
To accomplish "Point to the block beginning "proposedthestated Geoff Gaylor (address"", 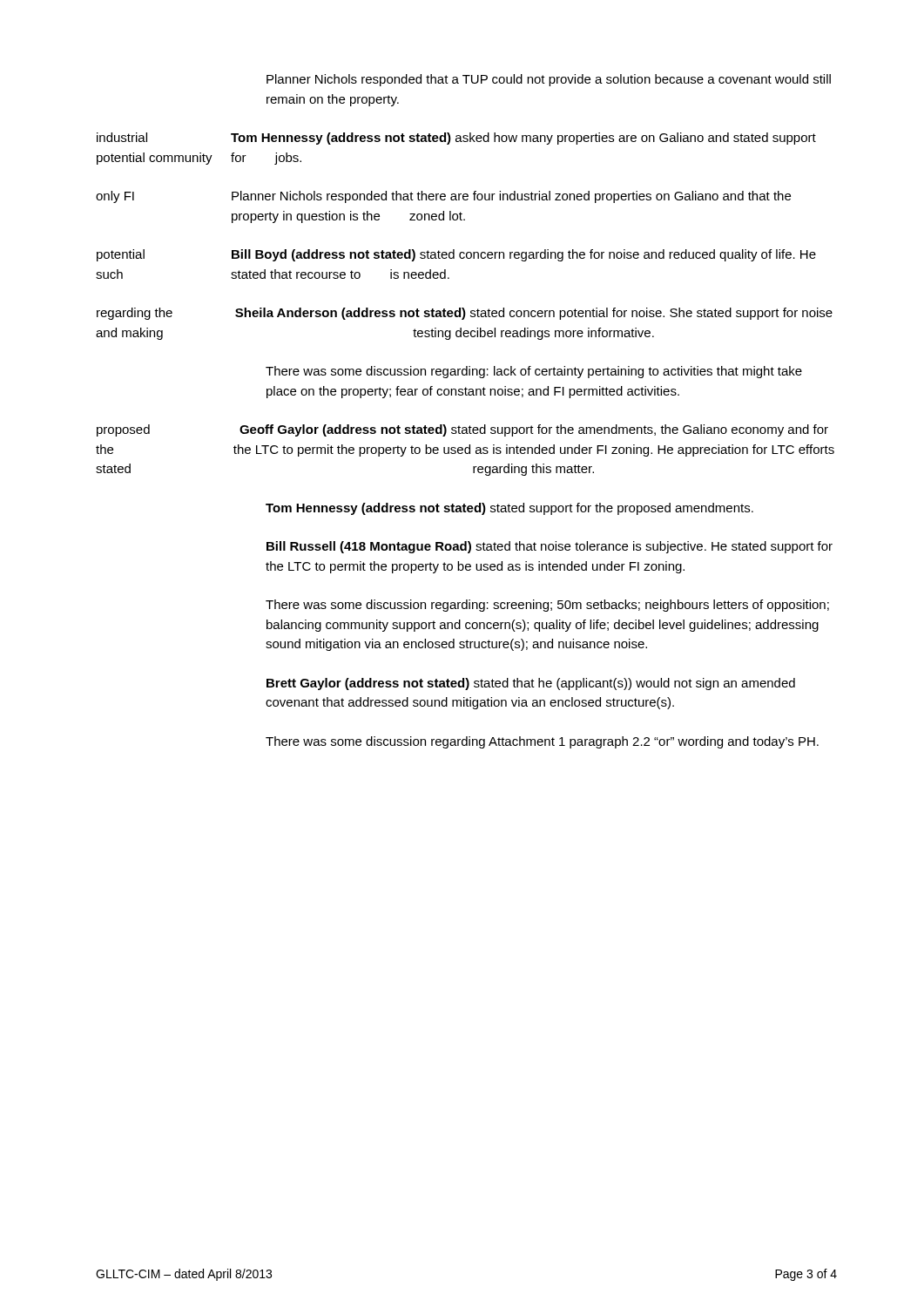I will pos(466,449).
